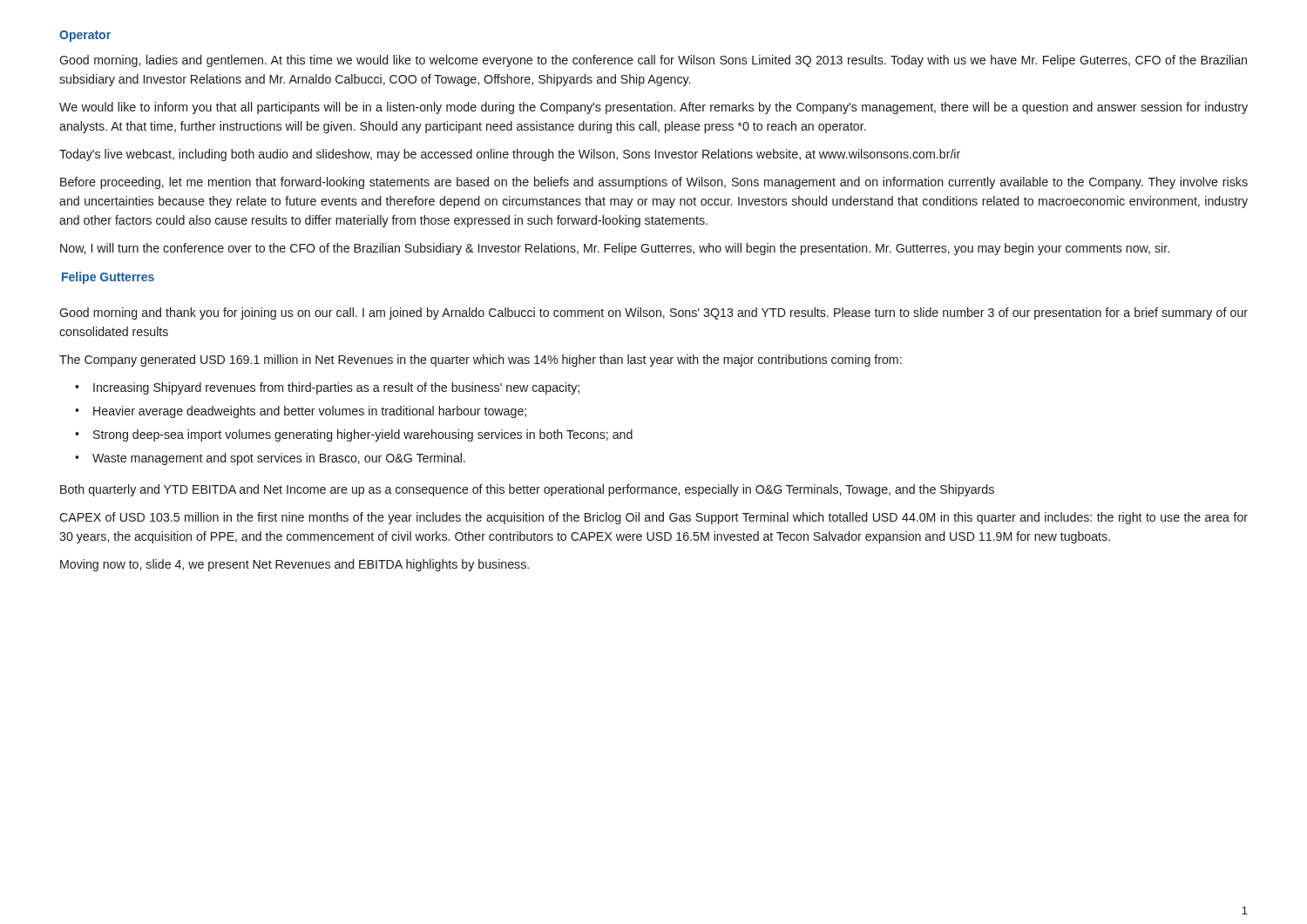1307x924 pixels.
Task: Locate the region starting "The Company generated USD"
Action: pyautogui.click(x=481, y=360)
